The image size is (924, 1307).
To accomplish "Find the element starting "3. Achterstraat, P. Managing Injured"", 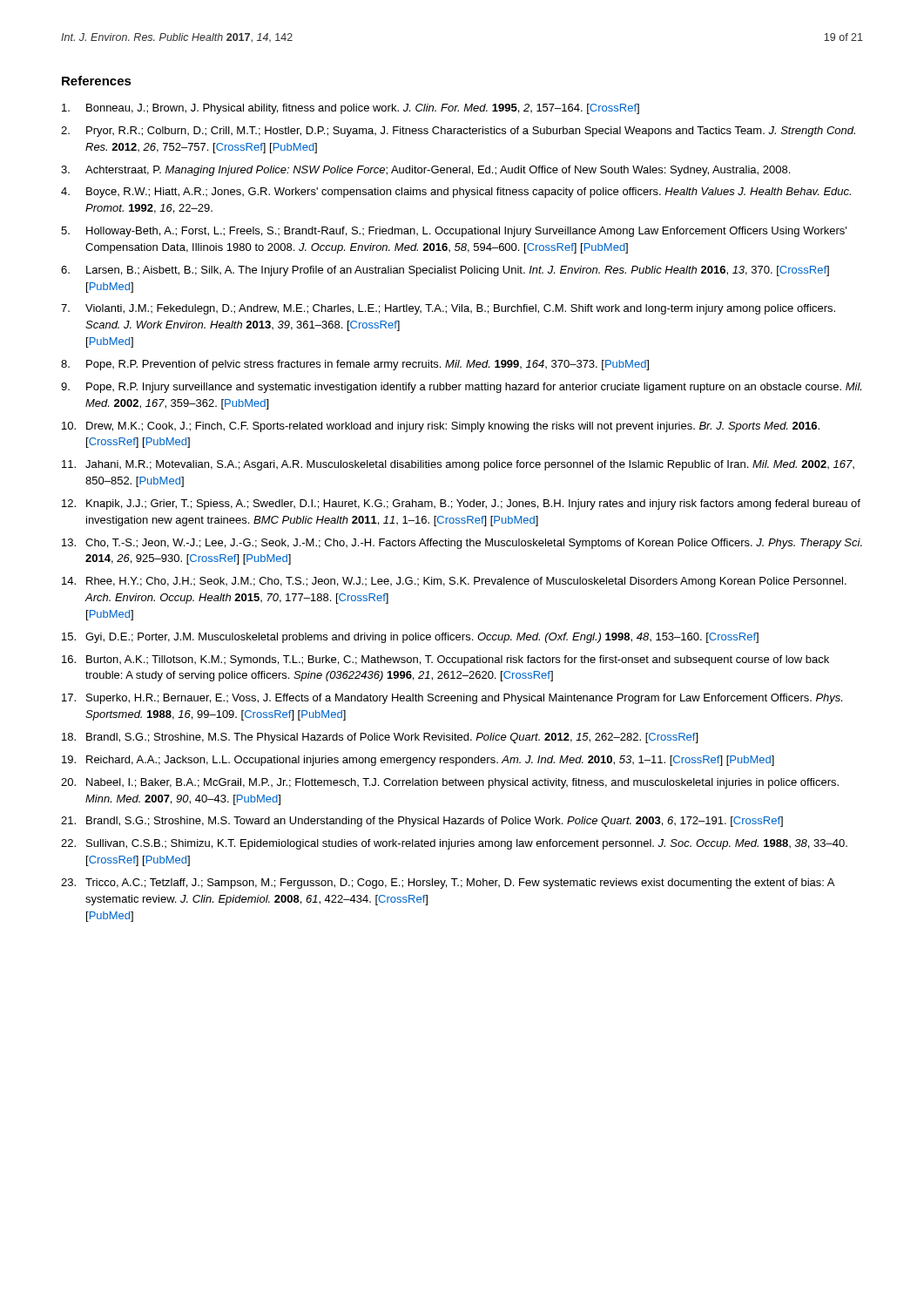I will [x=462, y=170].
